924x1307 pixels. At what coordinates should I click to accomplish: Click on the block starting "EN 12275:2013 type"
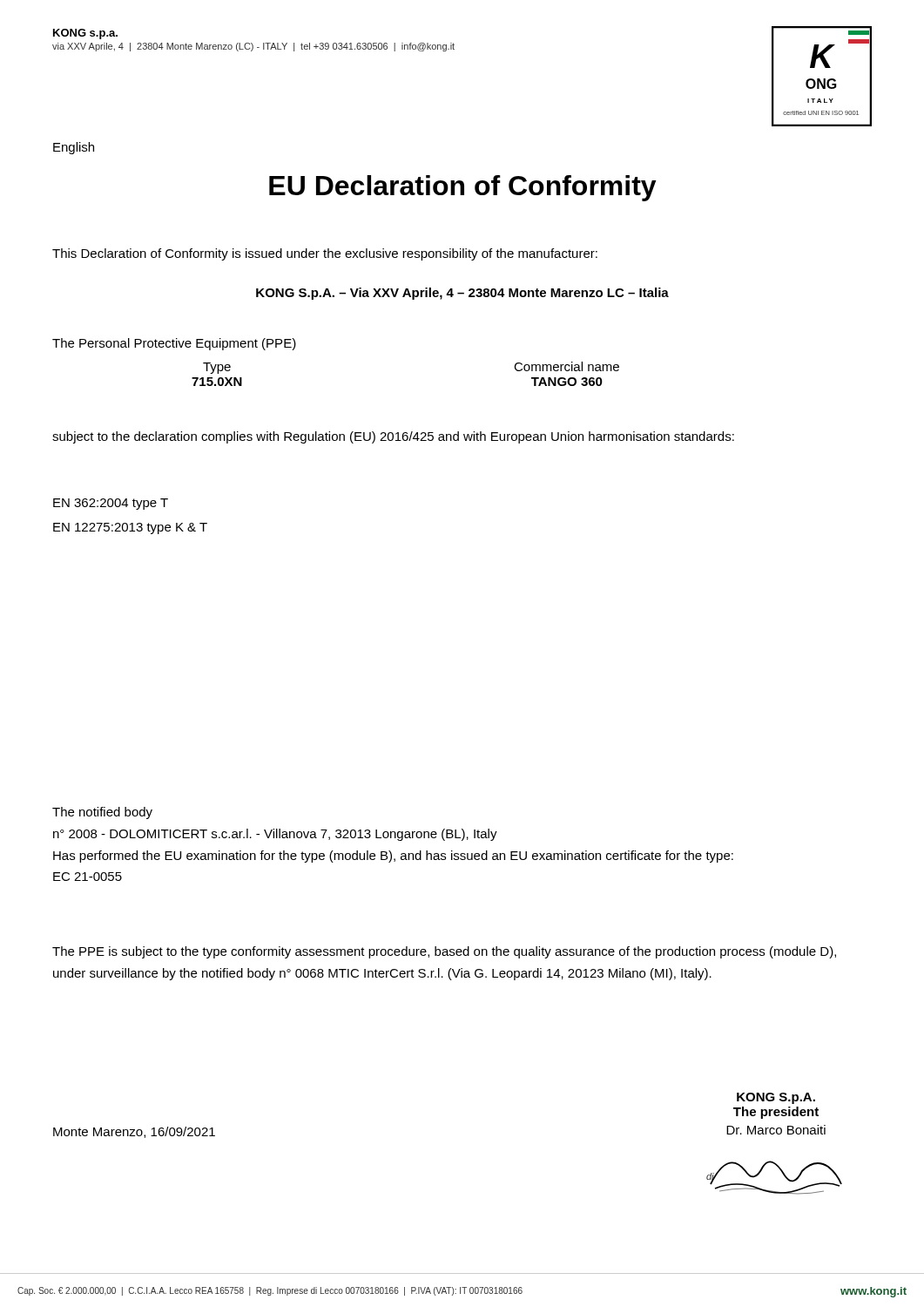130,527
